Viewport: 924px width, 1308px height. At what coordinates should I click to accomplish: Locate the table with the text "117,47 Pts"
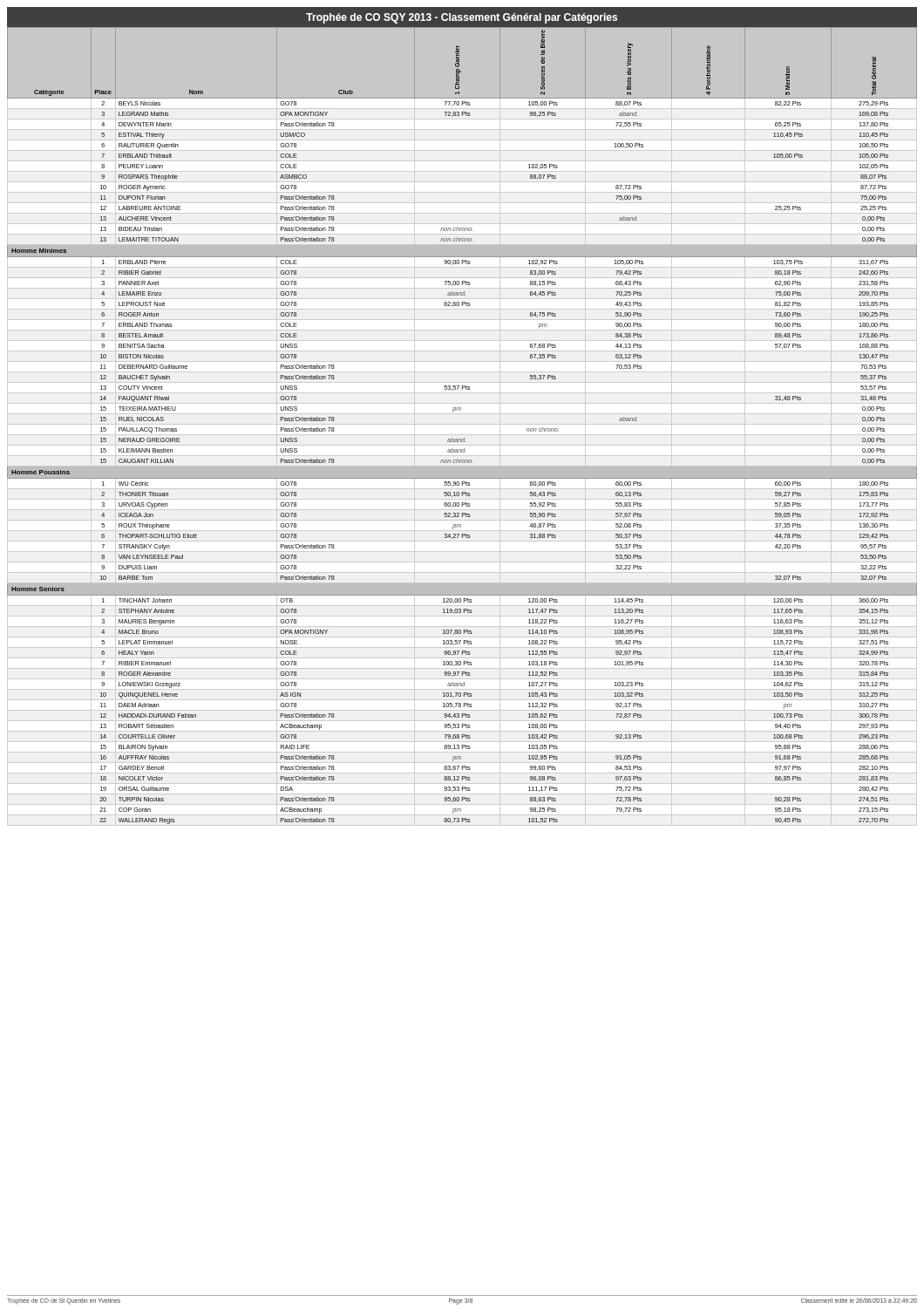tap(462, 426)
